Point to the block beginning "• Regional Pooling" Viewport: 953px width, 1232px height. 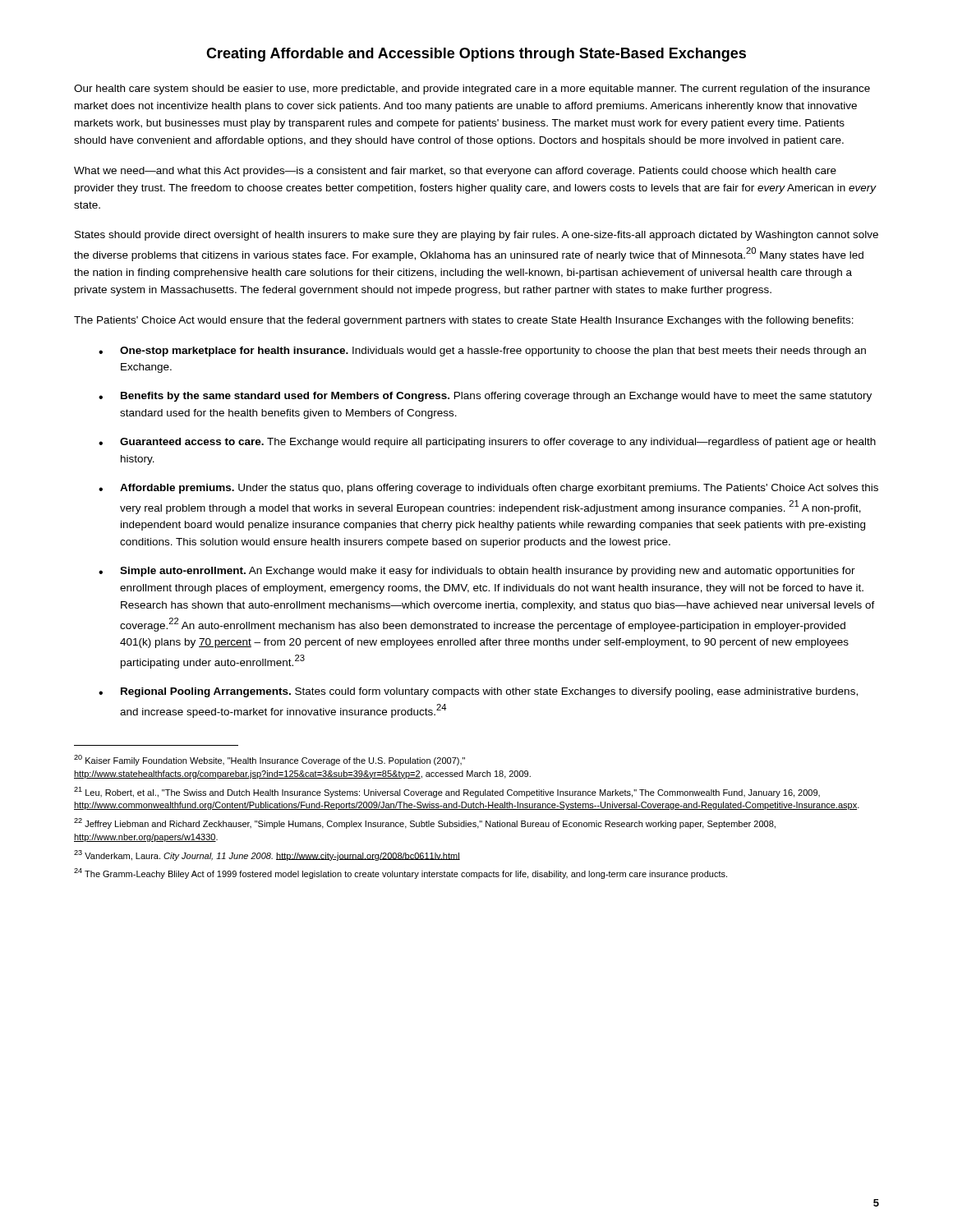pyautogui.click(x=489, y=702)
